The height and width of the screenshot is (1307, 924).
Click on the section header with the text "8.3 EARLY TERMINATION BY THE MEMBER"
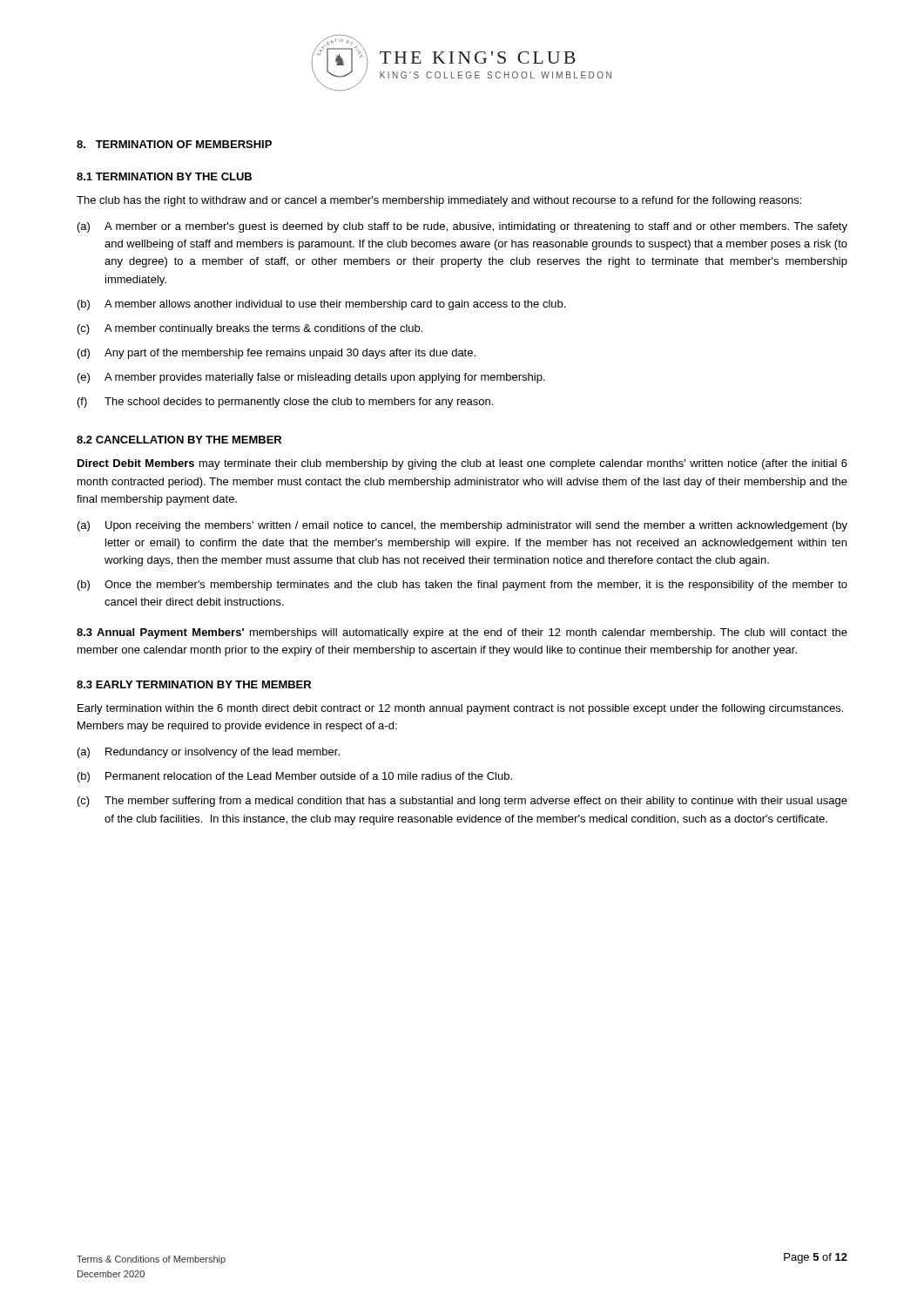click(x=194, y=684)
